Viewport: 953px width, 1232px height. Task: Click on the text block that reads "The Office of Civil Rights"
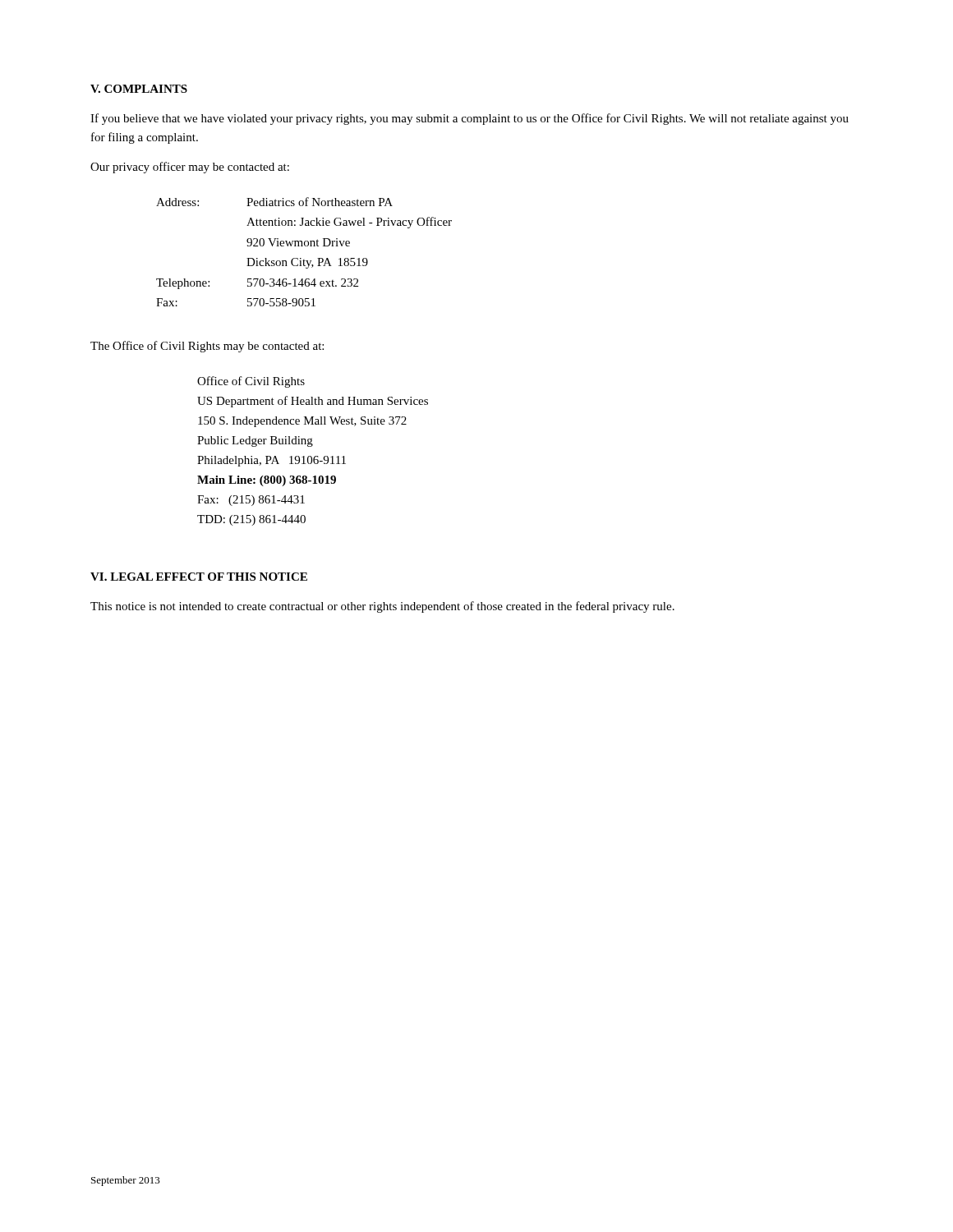click(x=208, y=345)
